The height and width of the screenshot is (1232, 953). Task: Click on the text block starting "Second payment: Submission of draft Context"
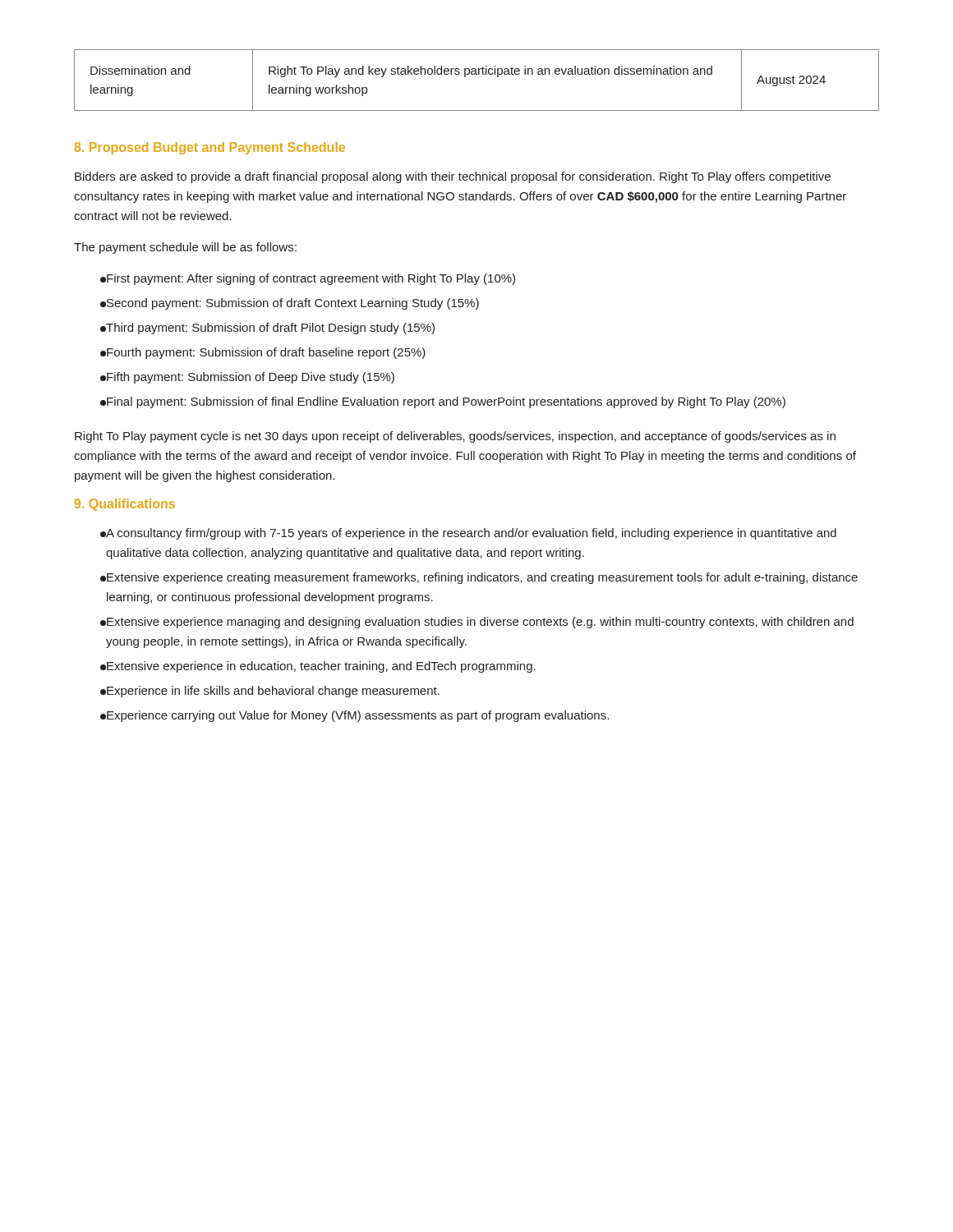tap(476, 303)
